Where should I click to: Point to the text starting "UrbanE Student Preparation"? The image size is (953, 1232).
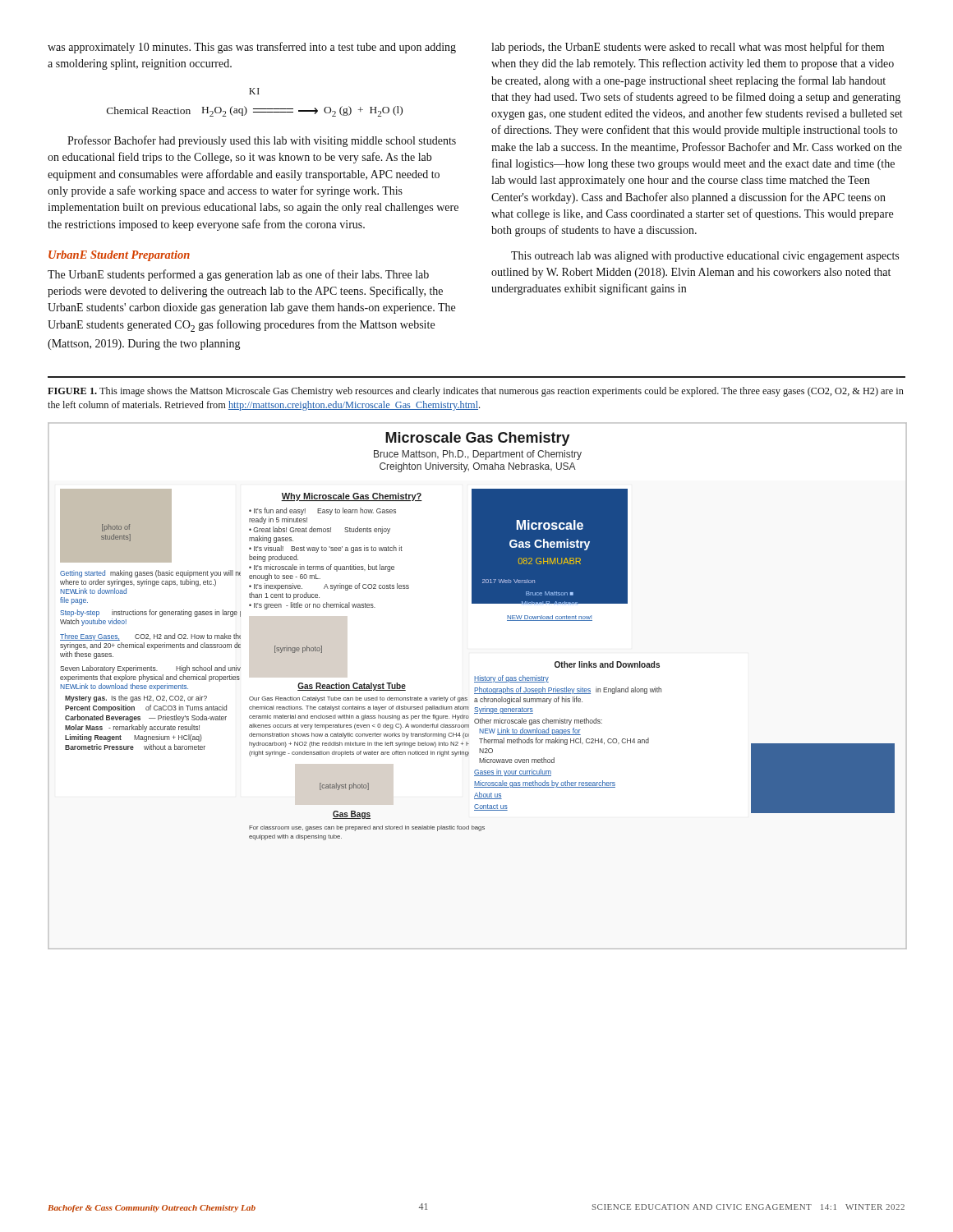click(119, 254)
